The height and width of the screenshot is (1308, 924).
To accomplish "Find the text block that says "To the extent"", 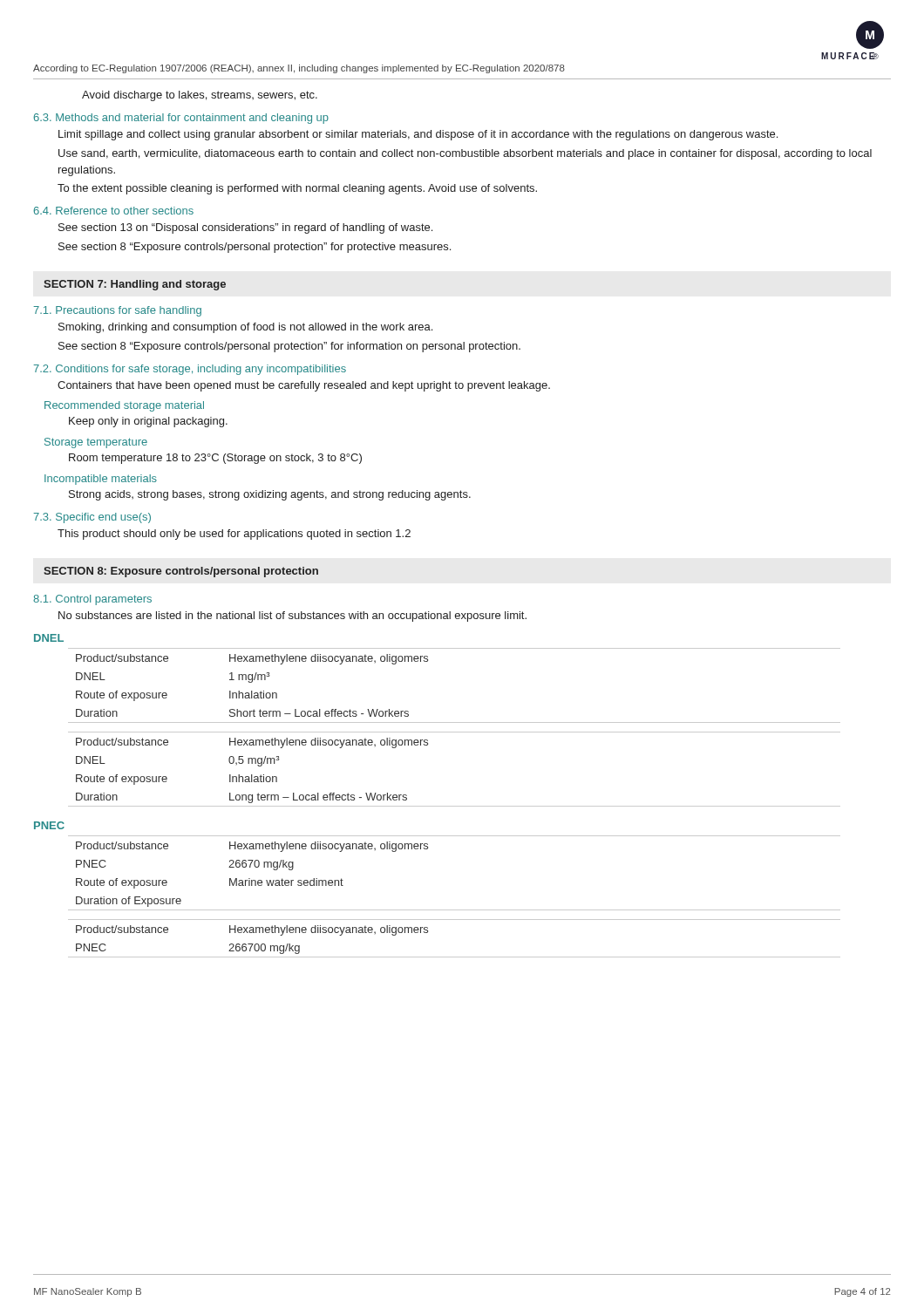I will pyautogui.click(x=298, y=188).
